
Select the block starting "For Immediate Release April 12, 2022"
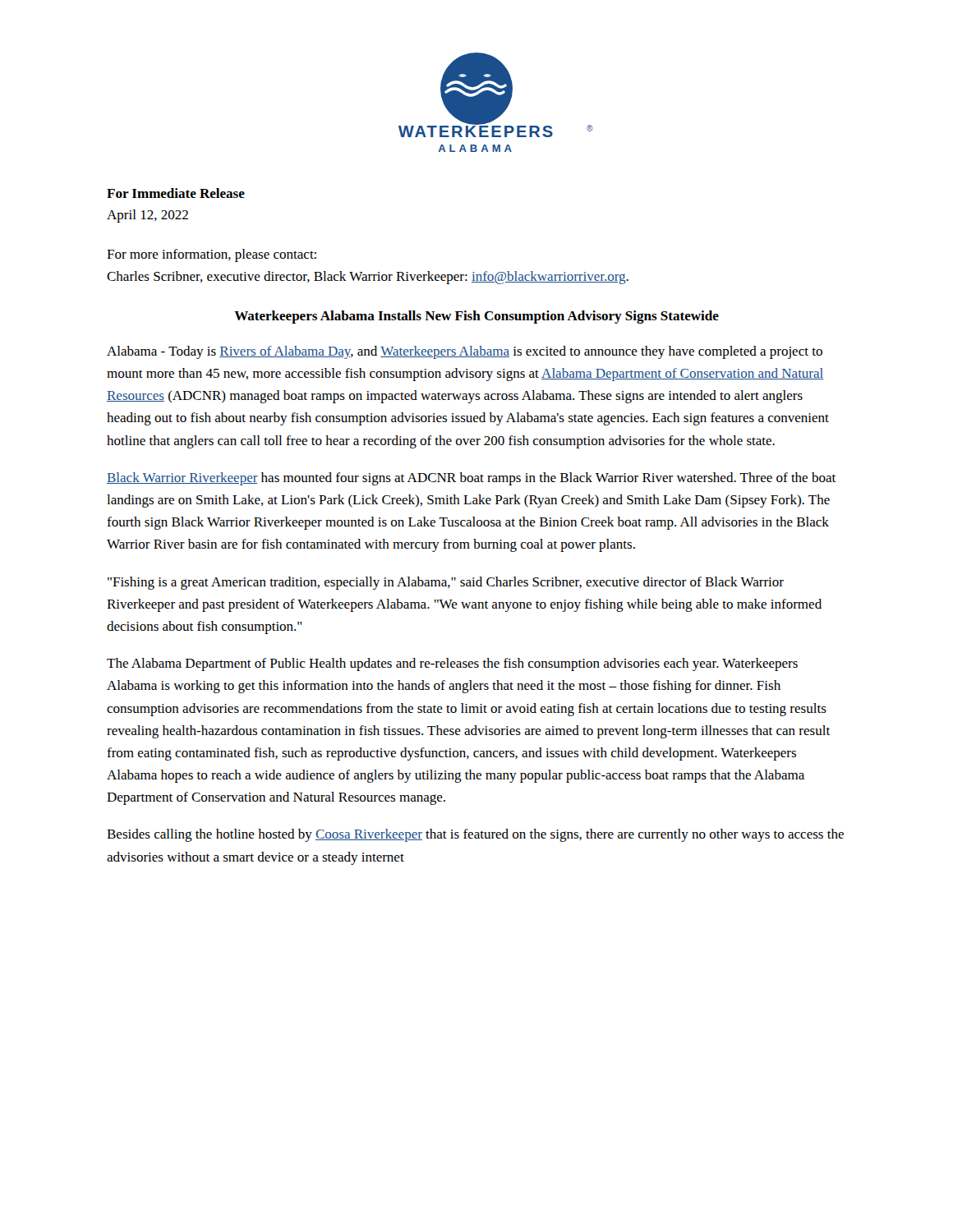(x=176, y=204)
